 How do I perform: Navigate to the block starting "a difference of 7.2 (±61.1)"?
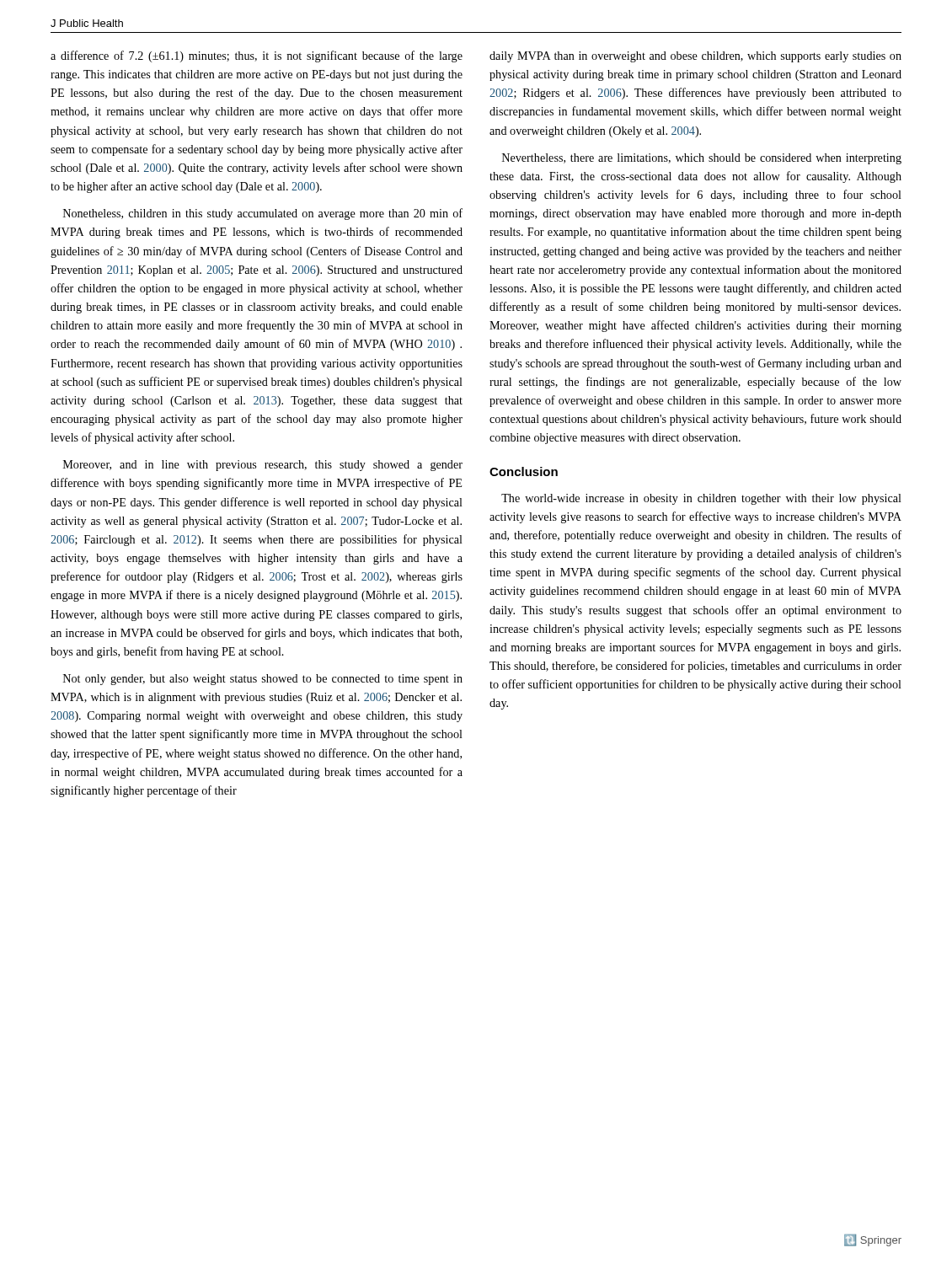click(257, 121)
